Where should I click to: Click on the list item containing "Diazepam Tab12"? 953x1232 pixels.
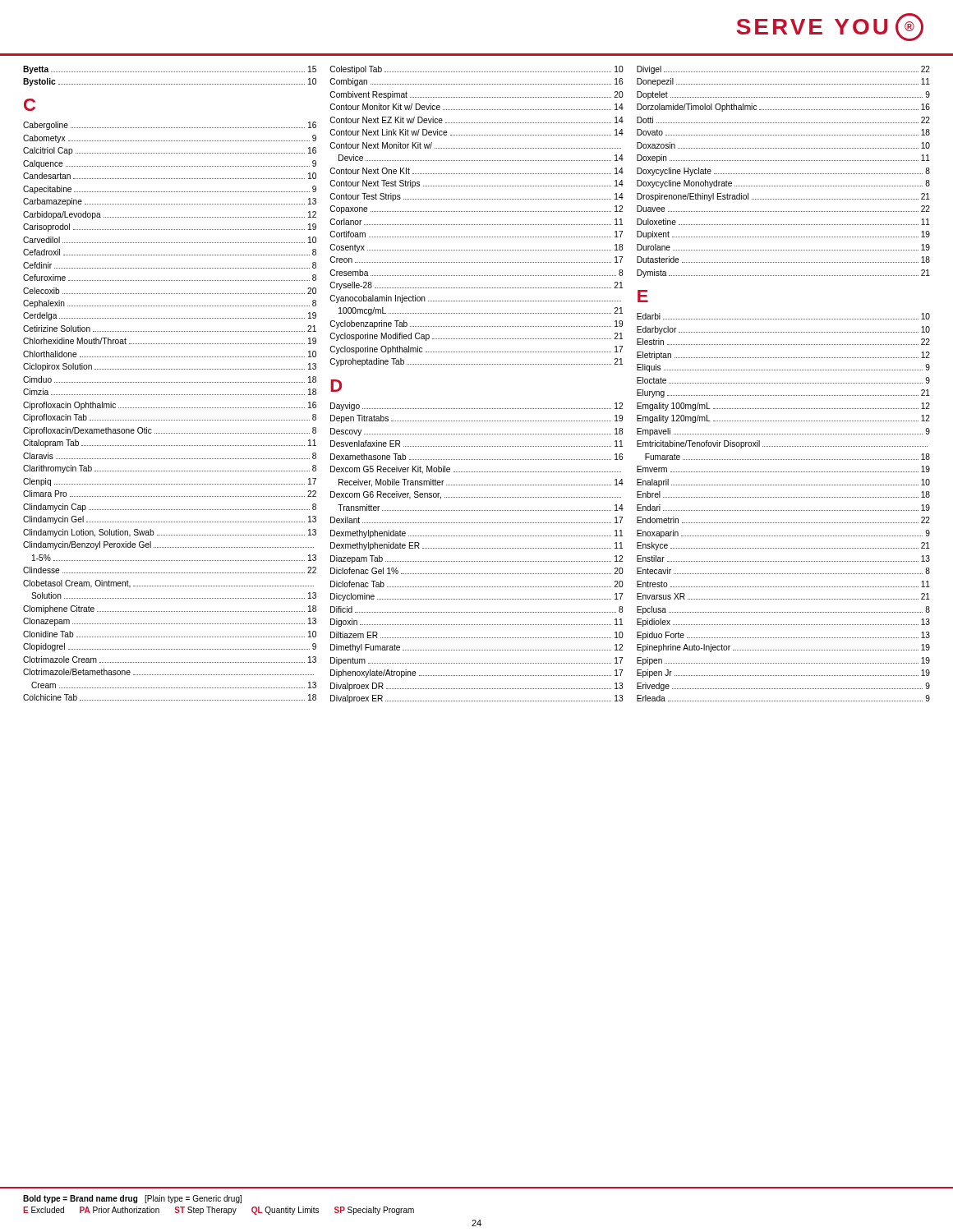coord(476,559)
